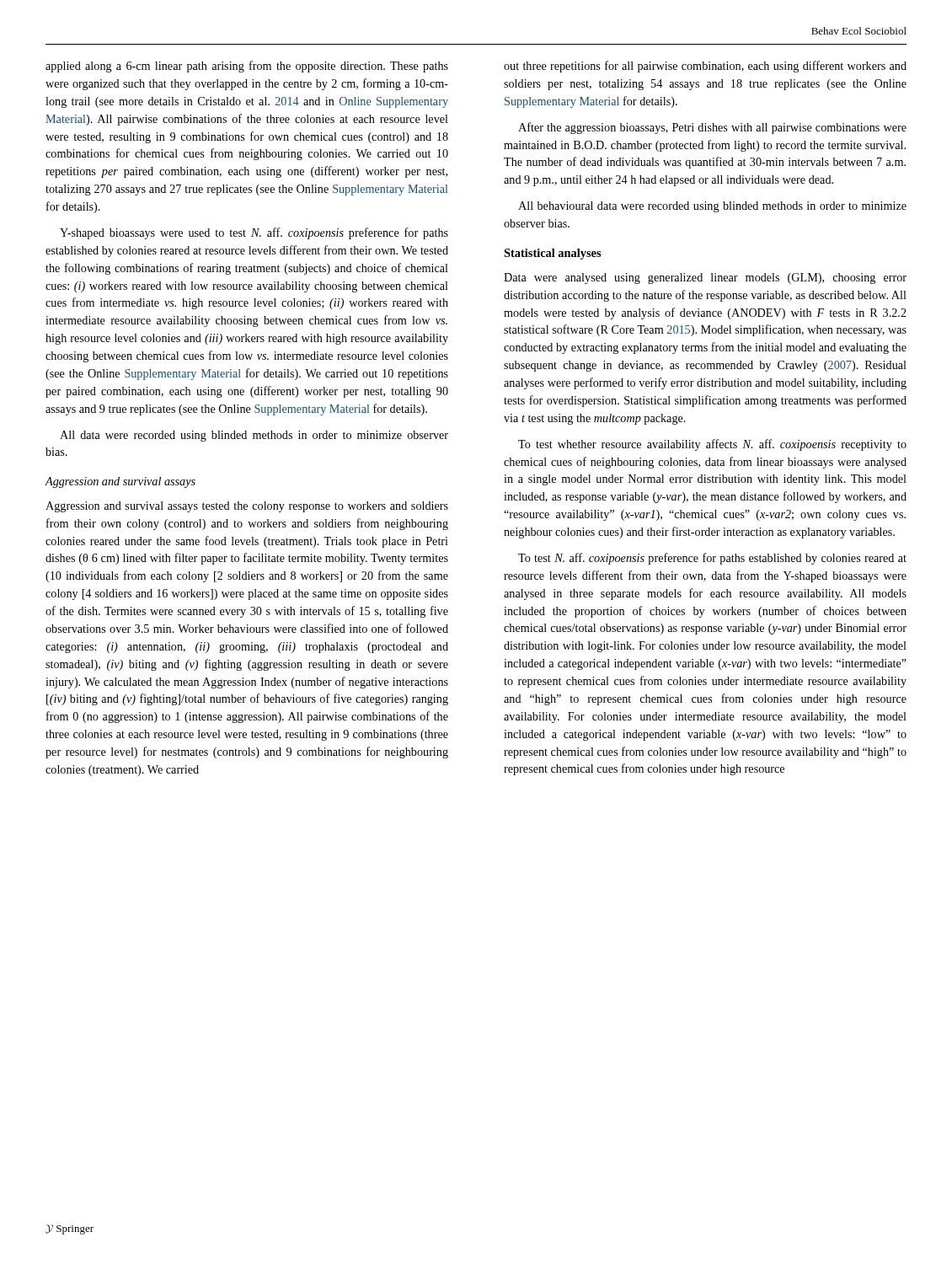Find the section header with the text "Aggression and survival assays"

[120, 481]
